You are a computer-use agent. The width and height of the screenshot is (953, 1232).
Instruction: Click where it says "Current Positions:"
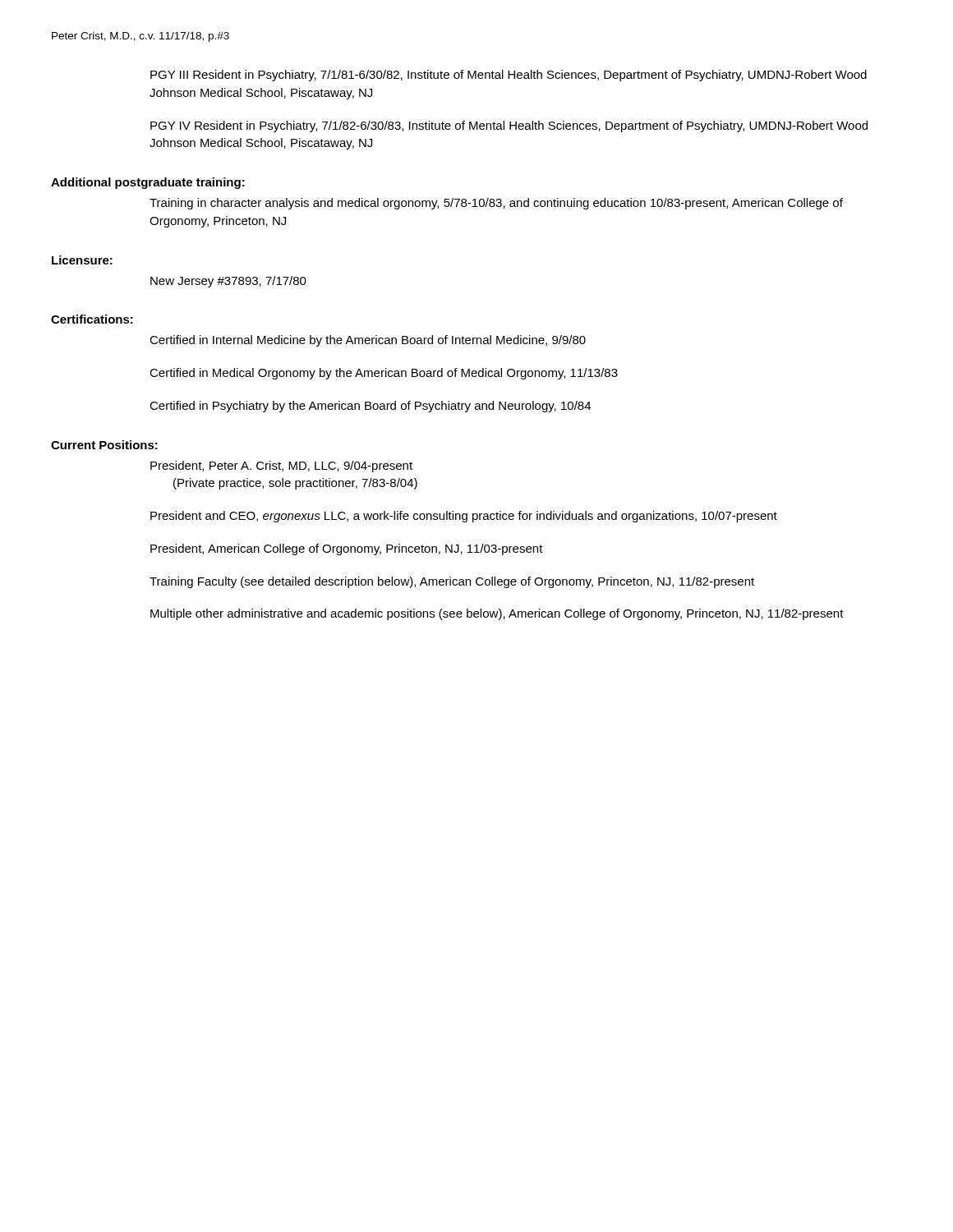click(105, 444)
